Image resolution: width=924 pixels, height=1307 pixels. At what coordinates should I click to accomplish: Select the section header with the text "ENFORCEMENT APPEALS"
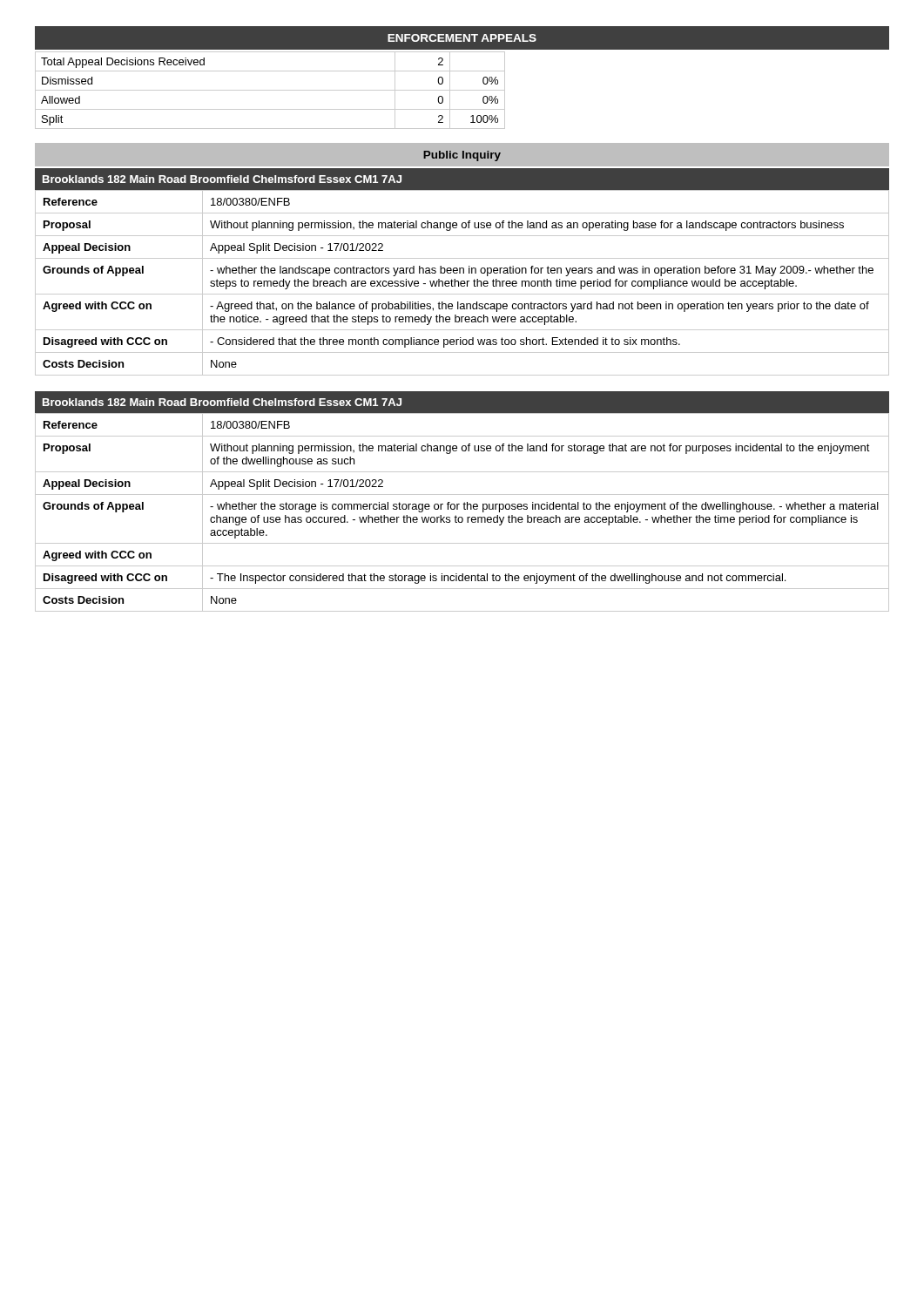(462, 38)
